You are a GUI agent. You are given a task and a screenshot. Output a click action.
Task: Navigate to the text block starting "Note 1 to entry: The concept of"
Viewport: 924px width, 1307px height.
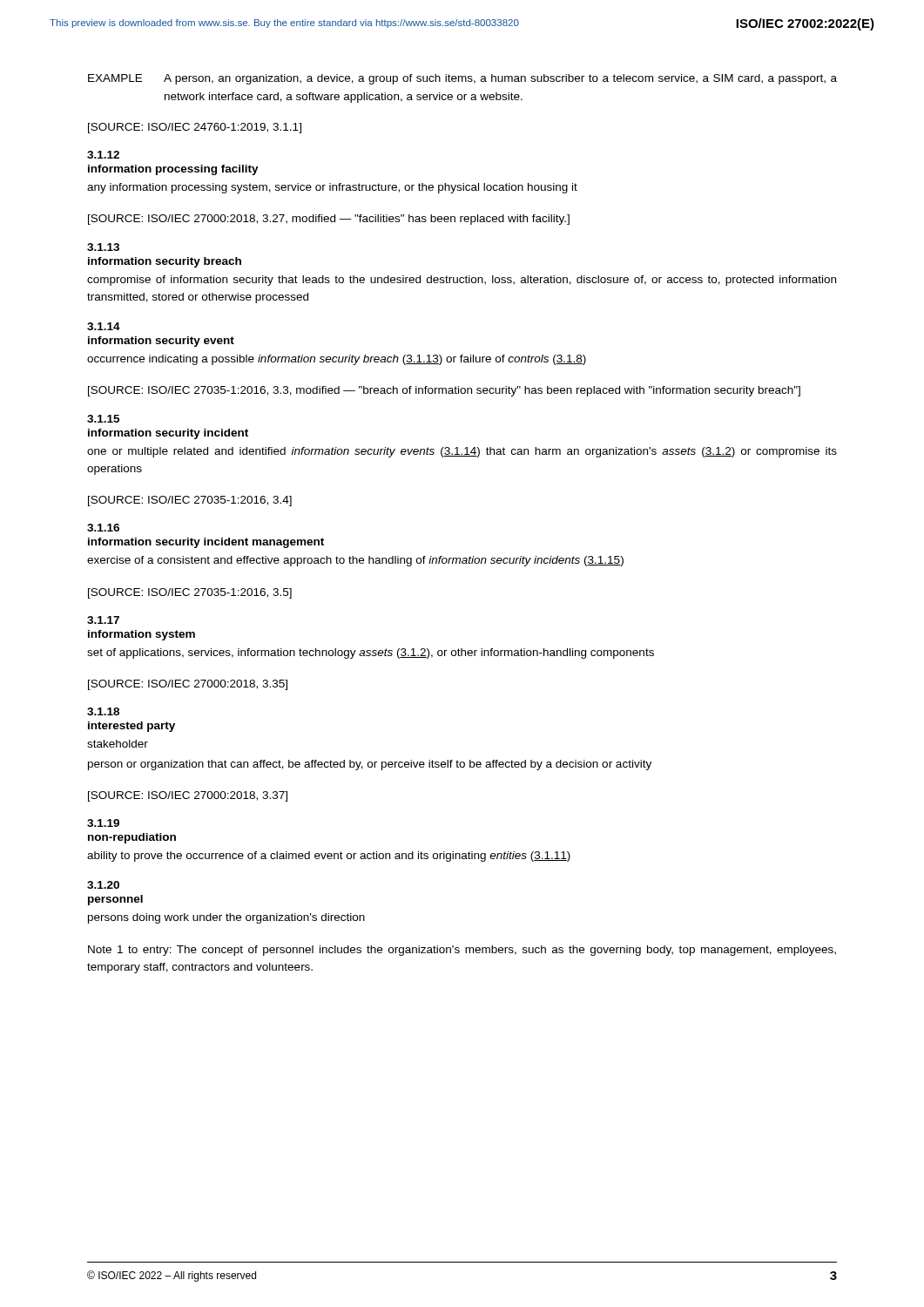click(x=462, y=958)
